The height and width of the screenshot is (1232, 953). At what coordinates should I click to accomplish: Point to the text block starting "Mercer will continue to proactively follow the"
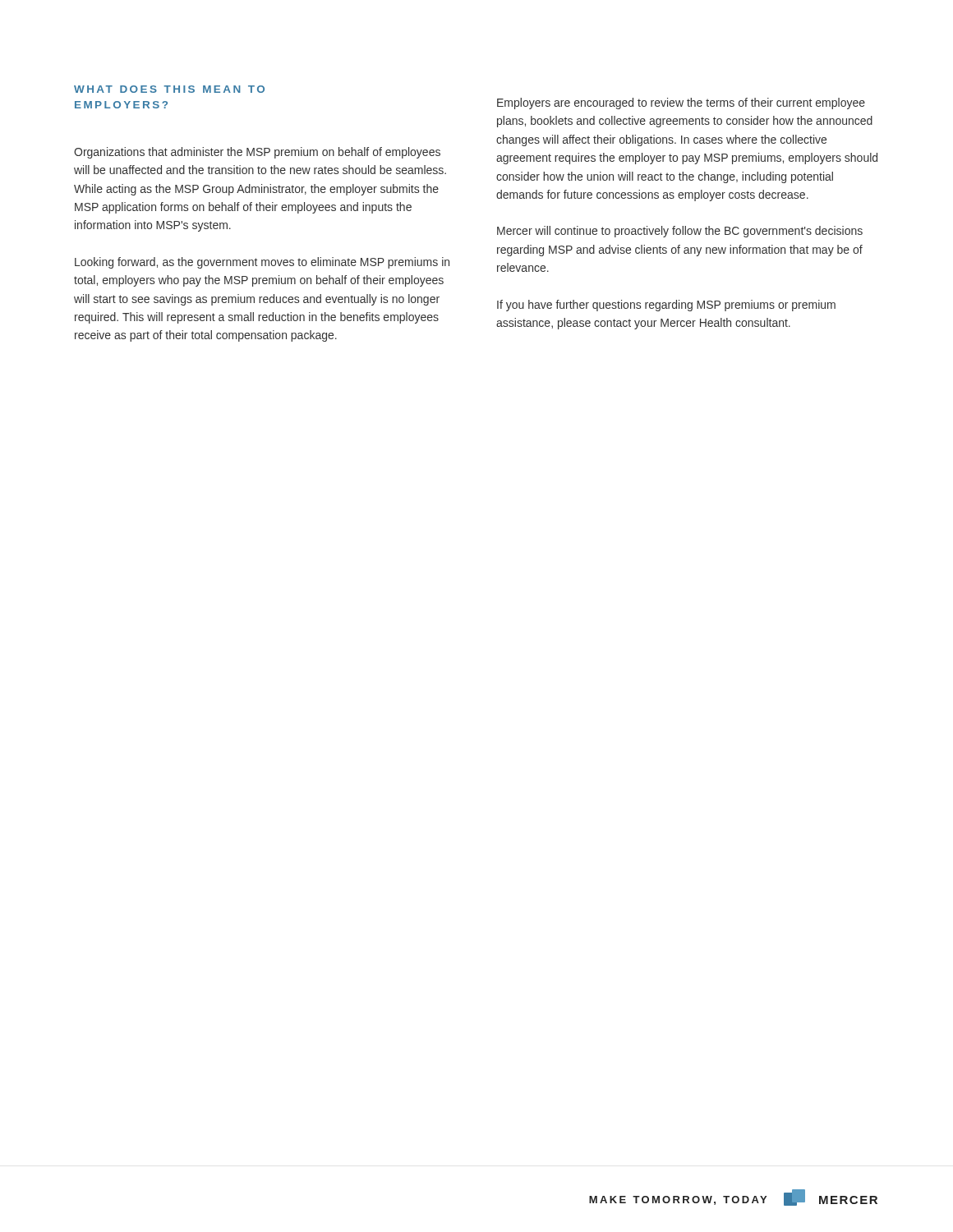[688, 250]
